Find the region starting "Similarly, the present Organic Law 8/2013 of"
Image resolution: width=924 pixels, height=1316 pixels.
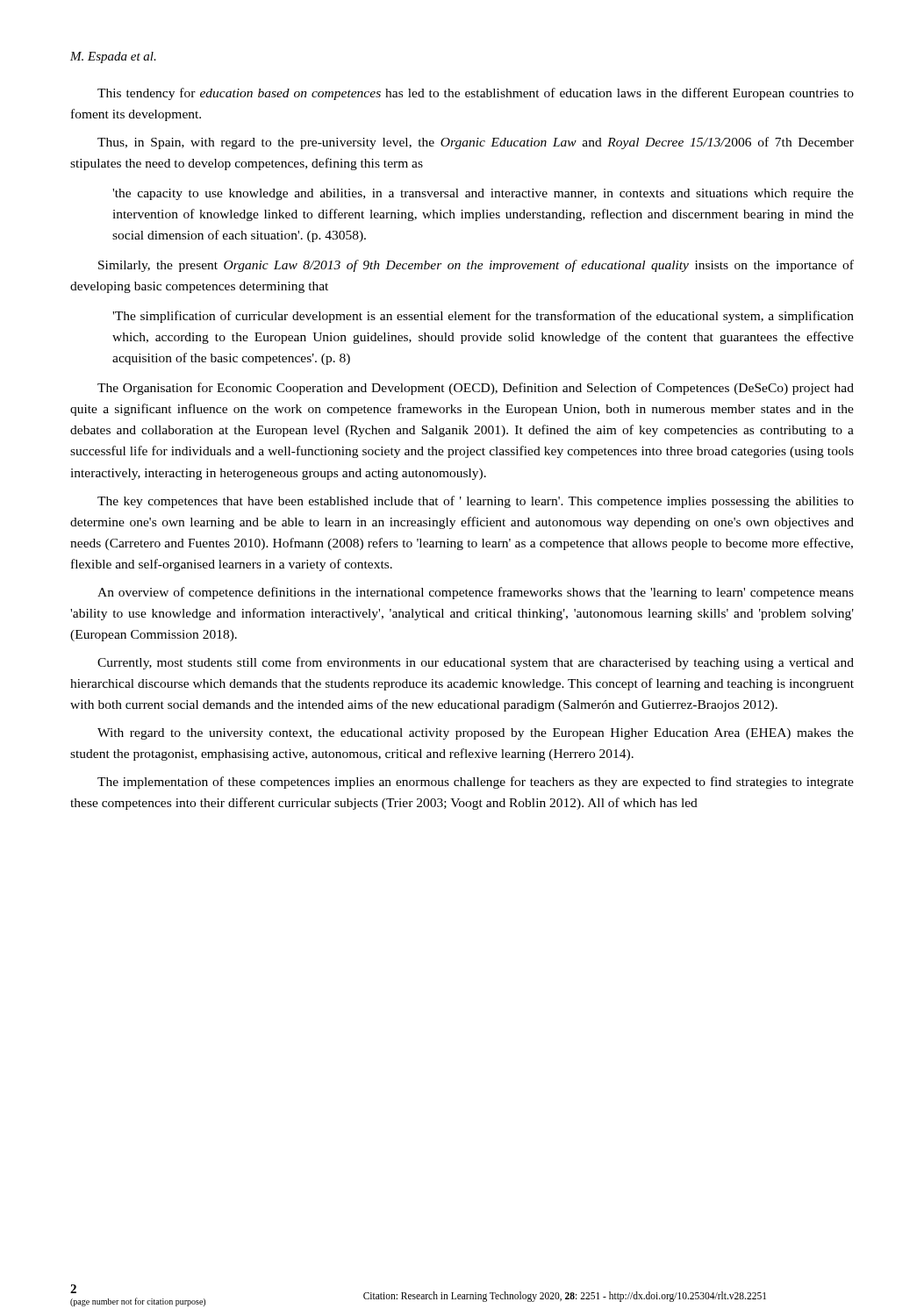tap(462, 276)
